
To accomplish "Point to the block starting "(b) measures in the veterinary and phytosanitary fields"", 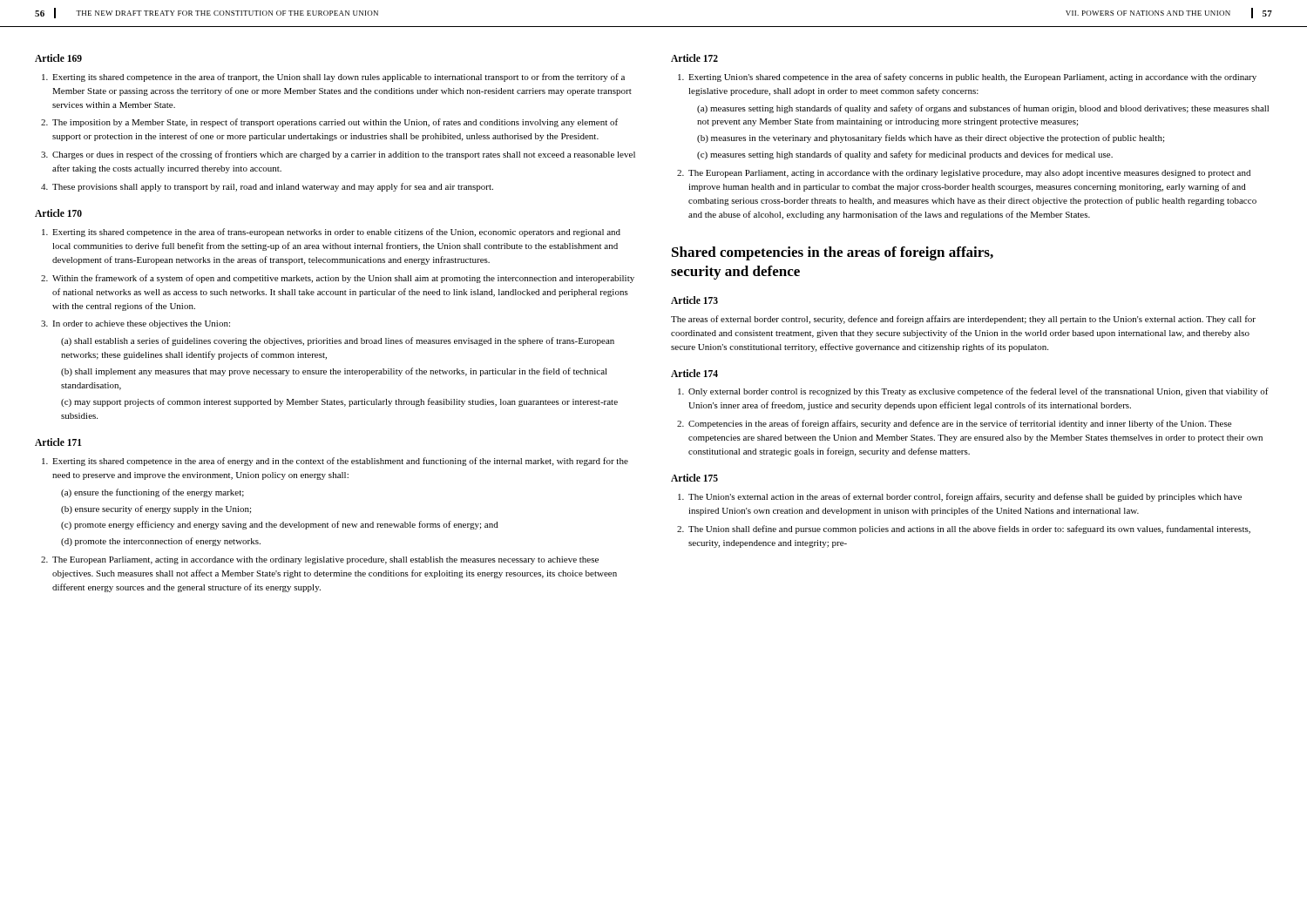I will 931,138.
